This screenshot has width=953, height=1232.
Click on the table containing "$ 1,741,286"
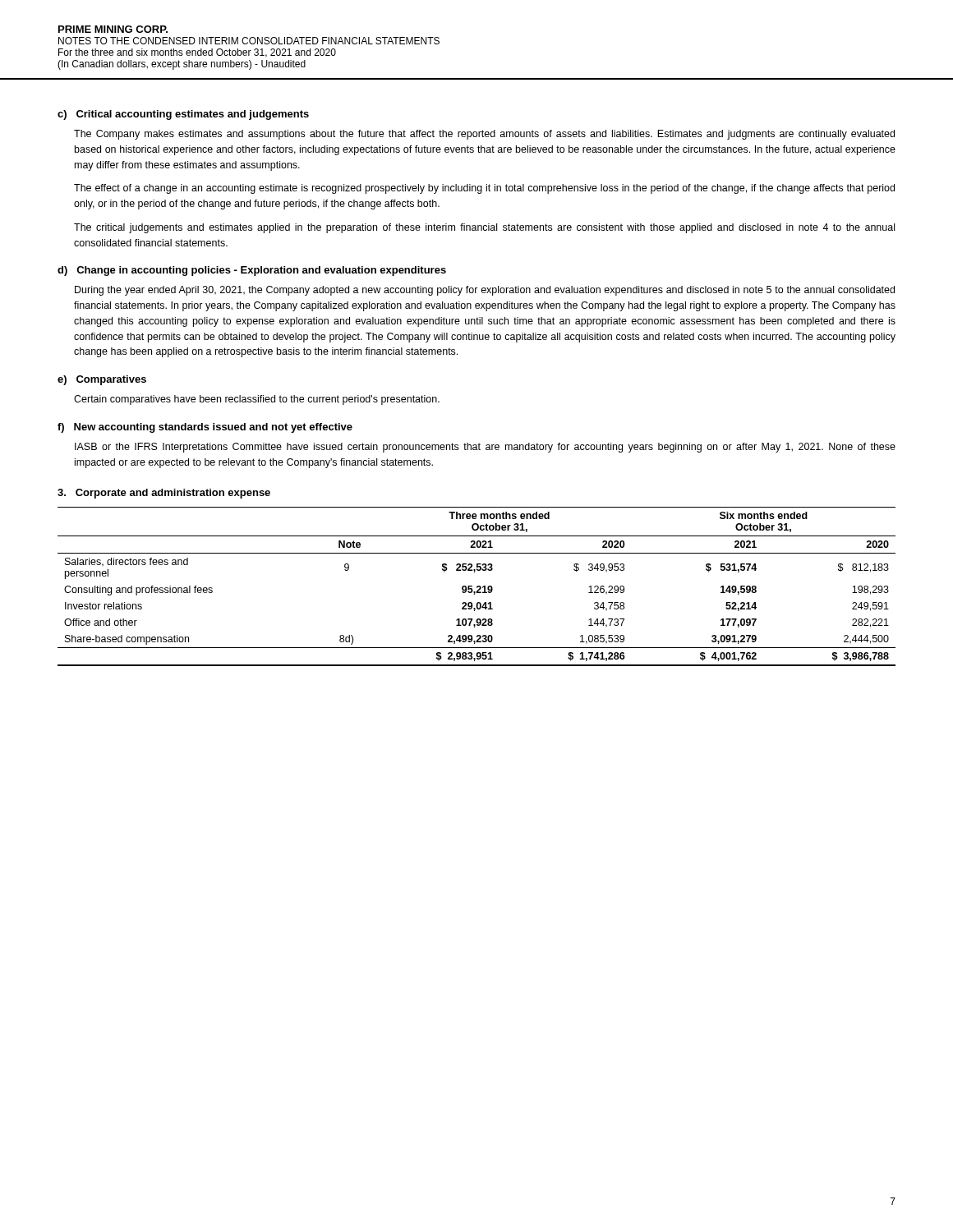(x=476, y=587)
